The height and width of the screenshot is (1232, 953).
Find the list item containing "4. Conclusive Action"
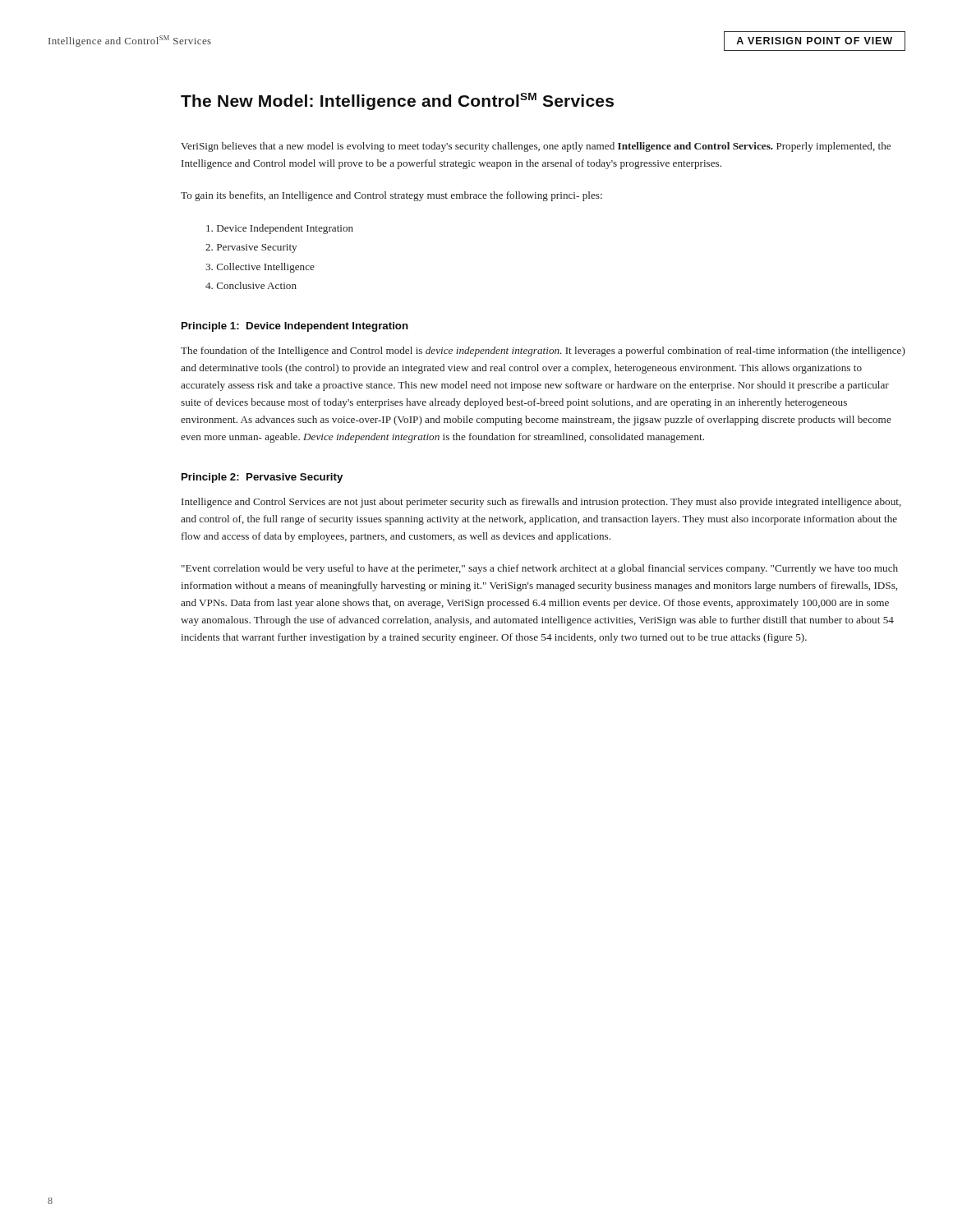(251, 285)
